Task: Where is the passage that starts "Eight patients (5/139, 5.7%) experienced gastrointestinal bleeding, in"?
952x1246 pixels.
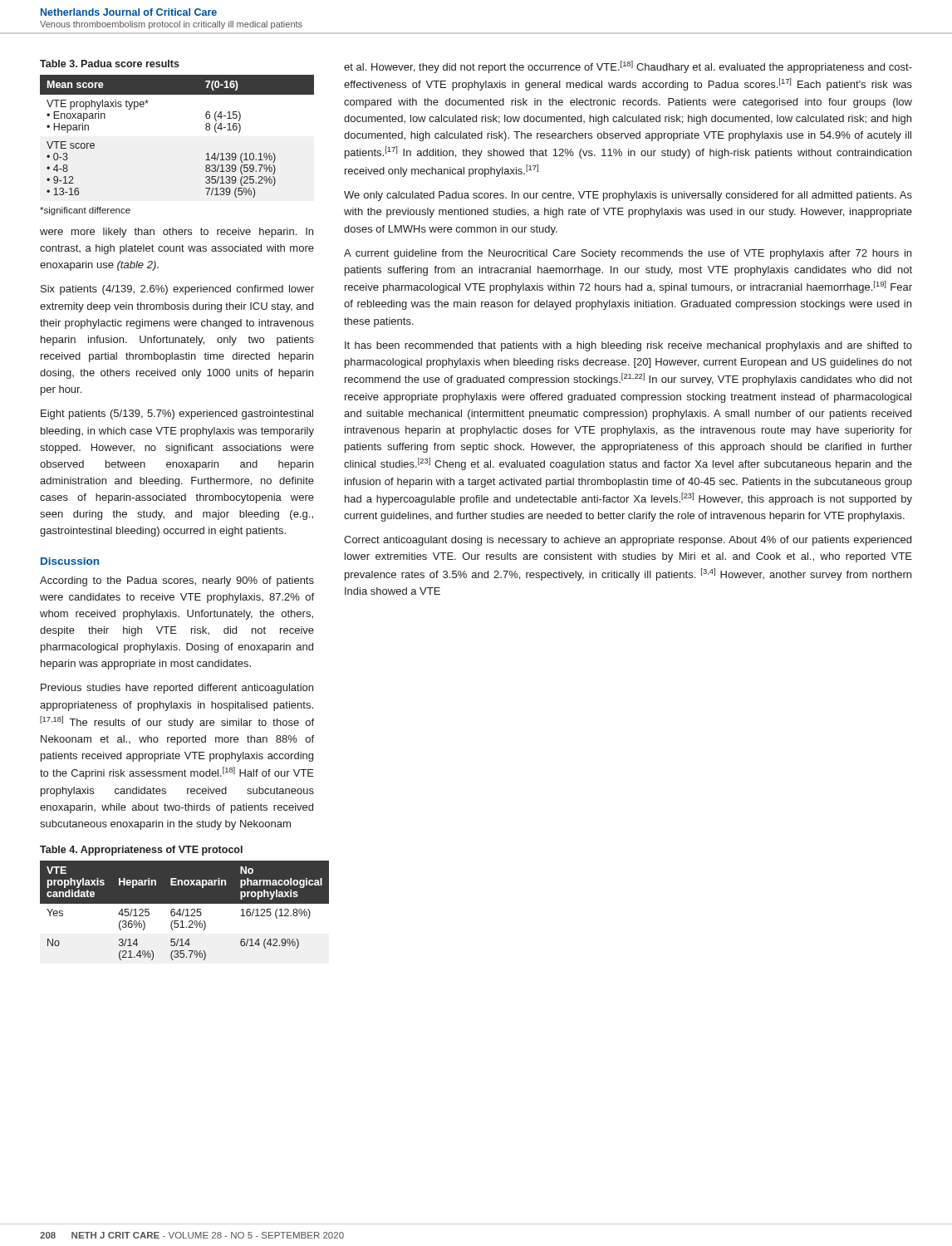Action: click(x=177, y=472)
